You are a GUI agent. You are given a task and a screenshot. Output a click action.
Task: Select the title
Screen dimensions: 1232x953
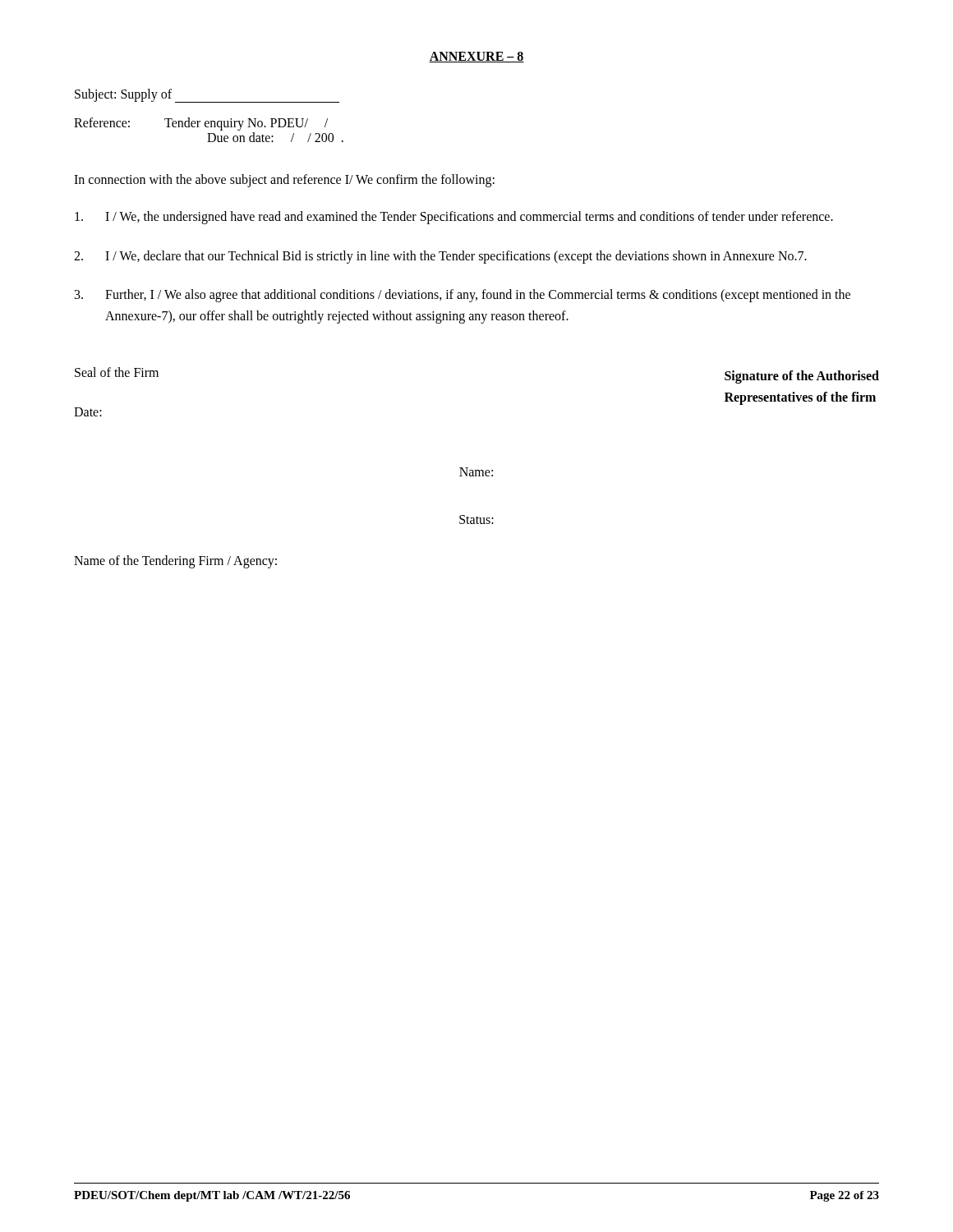pyautogui.click(x=476, y=56)
